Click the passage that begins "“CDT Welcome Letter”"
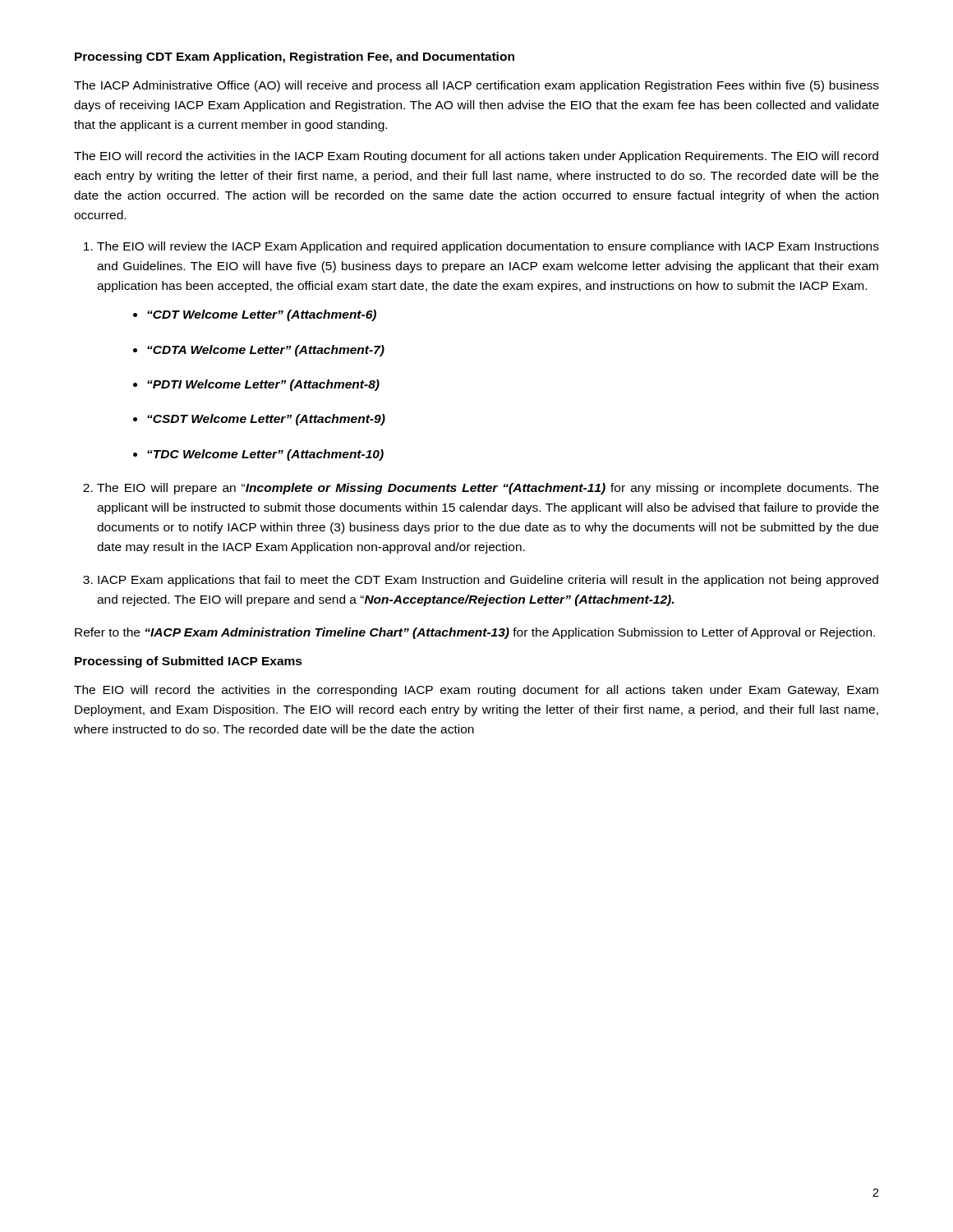Viewport: 953px width, 1232px height. point(261,314)
